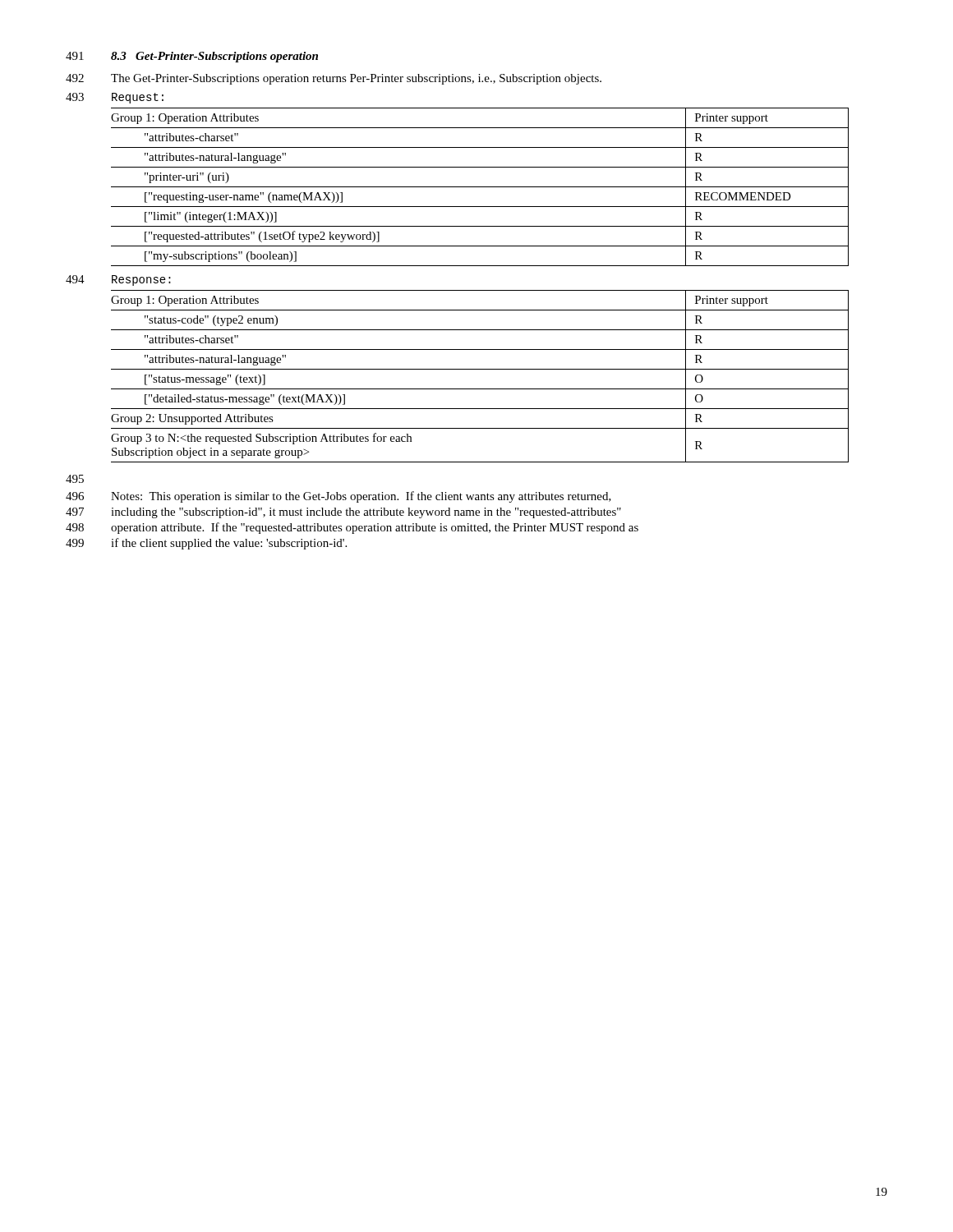Viewport: 953px width, 1232px height.
Task: Click the passage that begins "operation attribute. If the"
Action: (375, 527)
